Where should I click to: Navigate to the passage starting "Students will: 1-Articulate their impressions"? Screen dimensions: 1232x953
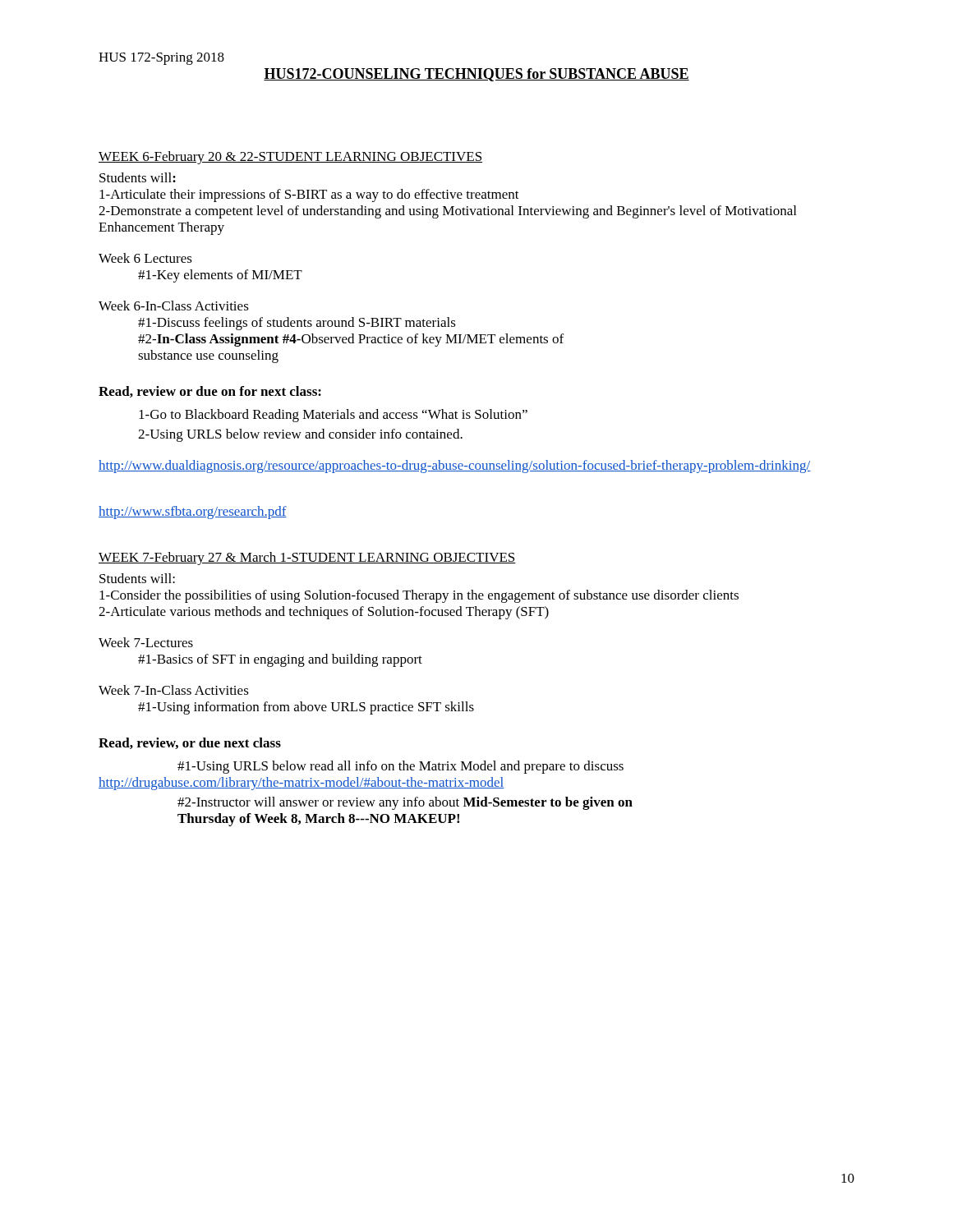coord(476,203)
